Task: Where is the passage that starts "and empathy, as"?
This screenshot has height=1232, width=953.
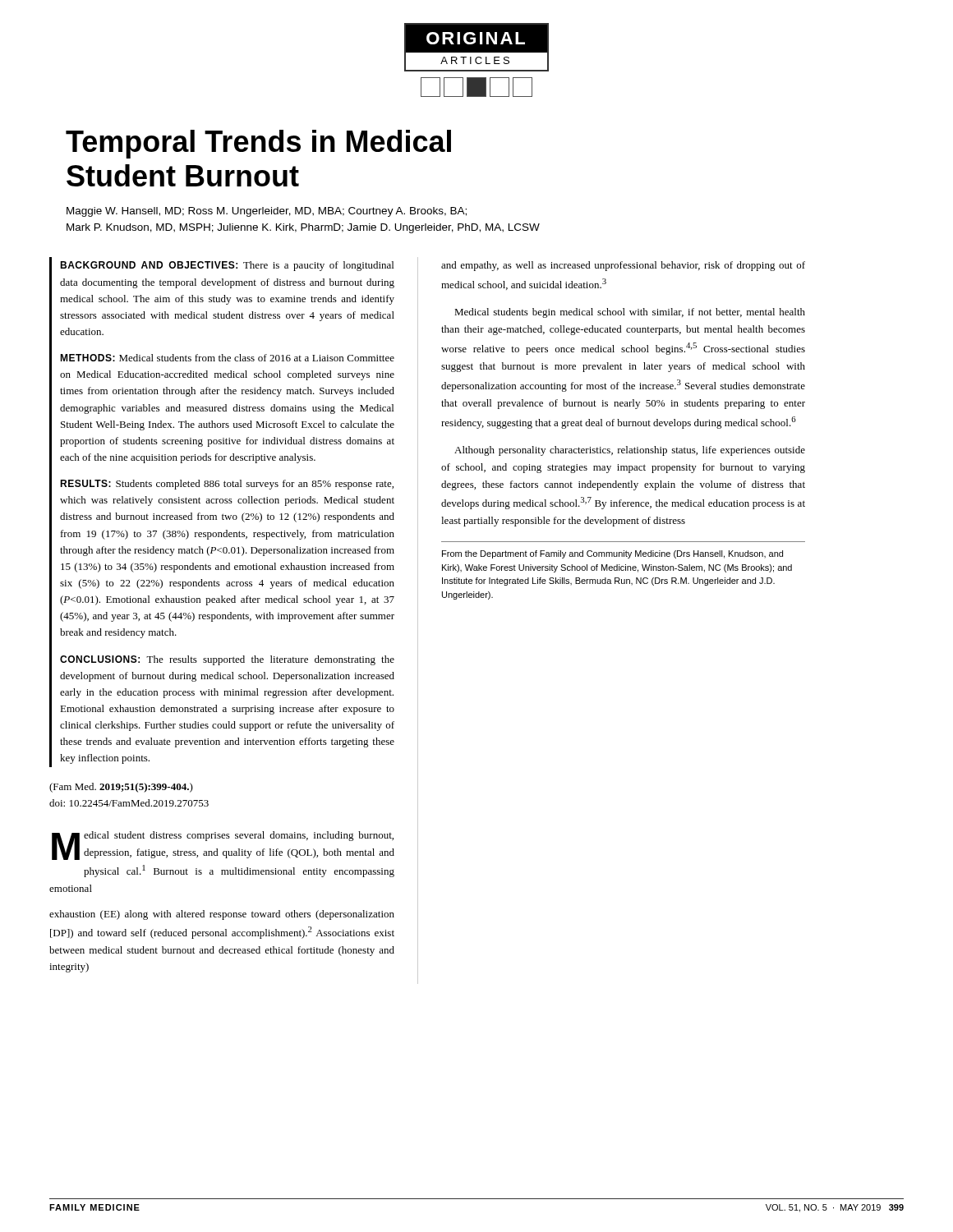Action: [623, 394]
